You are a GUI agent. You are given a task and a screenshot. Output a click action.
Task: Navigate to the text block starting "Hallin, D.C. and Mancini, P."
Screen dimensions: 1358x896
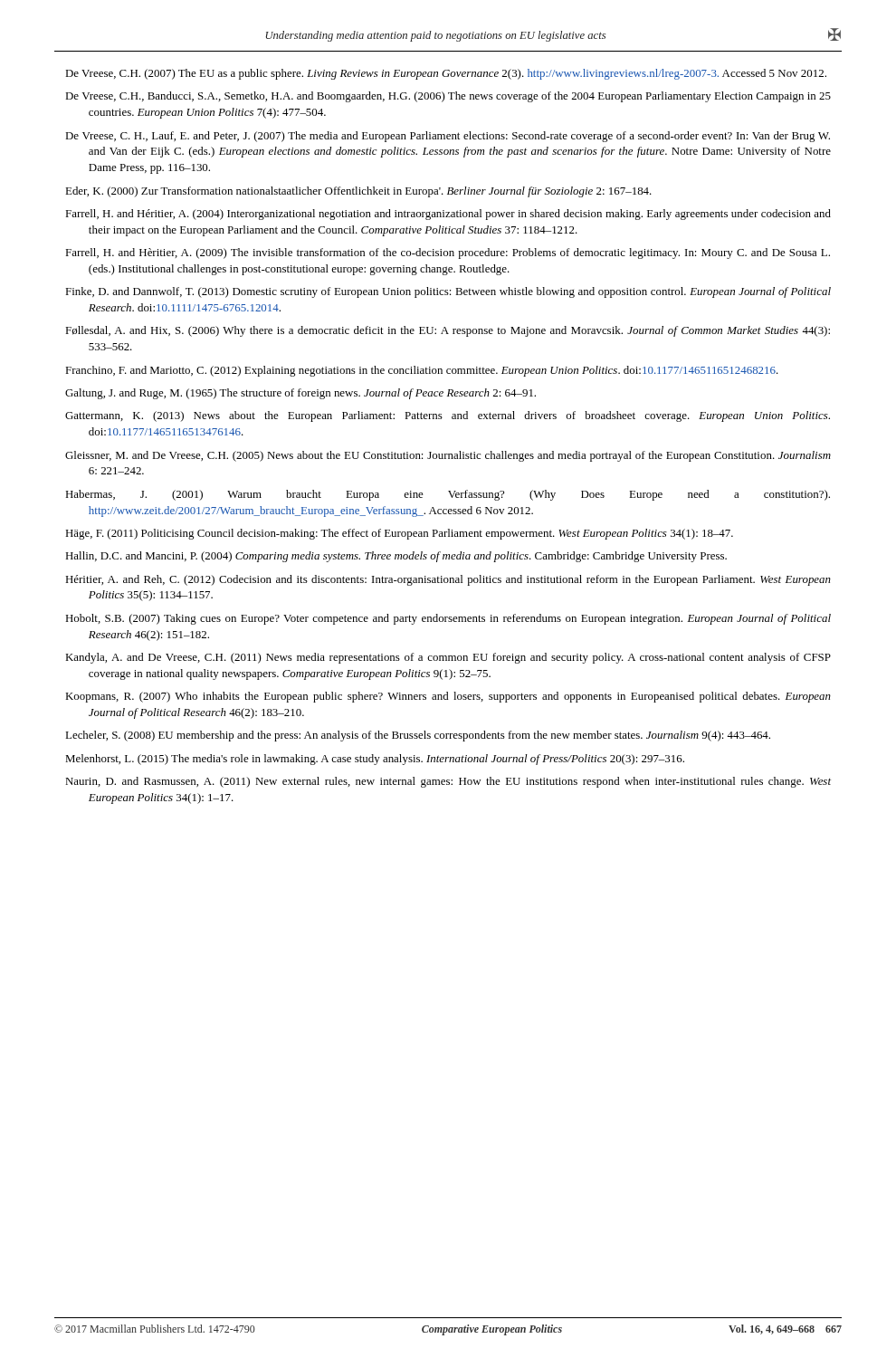point(396,556)
